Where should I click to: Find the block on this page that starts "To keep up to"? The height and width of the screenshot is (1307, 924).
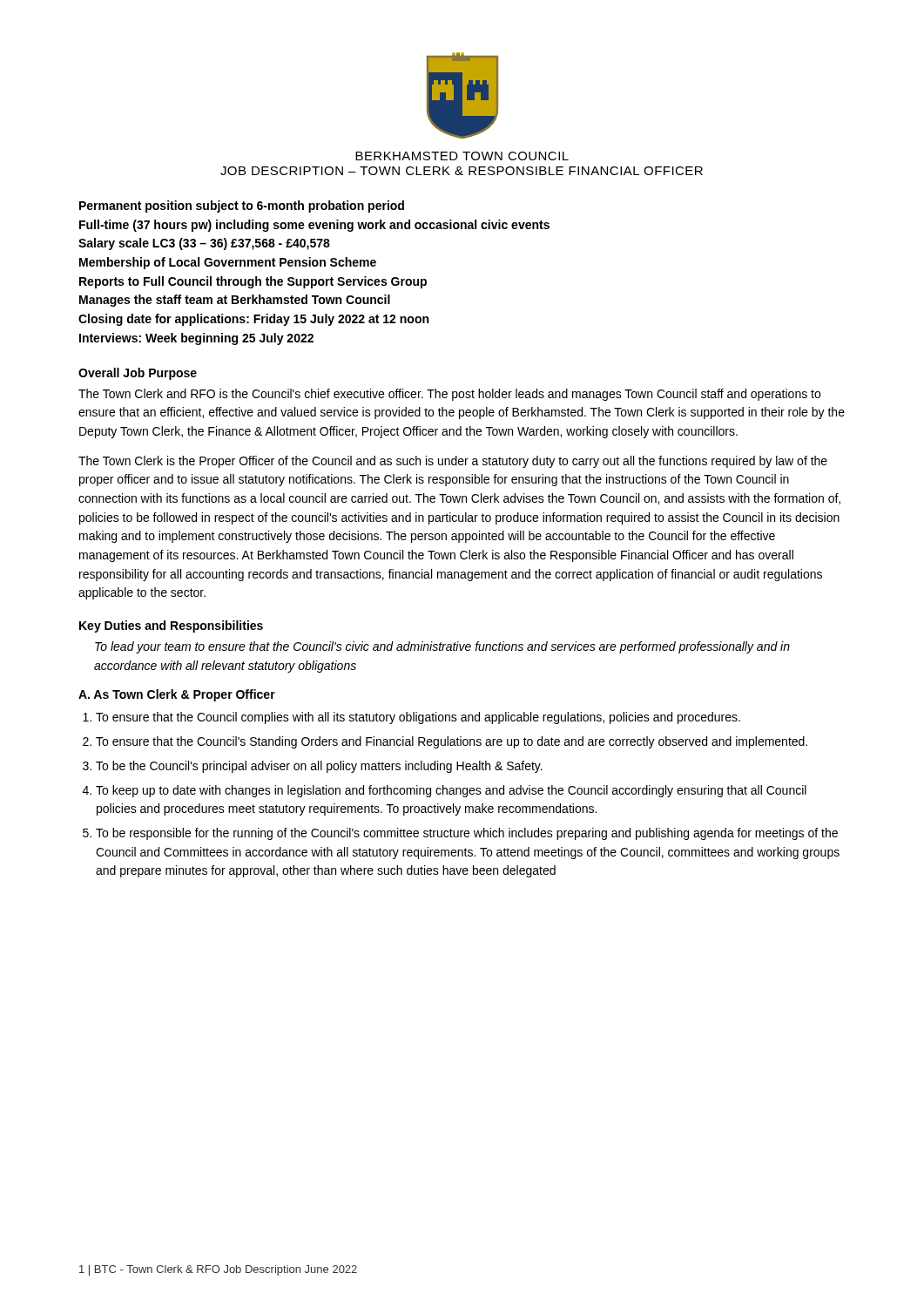click(x=451, y=799)
